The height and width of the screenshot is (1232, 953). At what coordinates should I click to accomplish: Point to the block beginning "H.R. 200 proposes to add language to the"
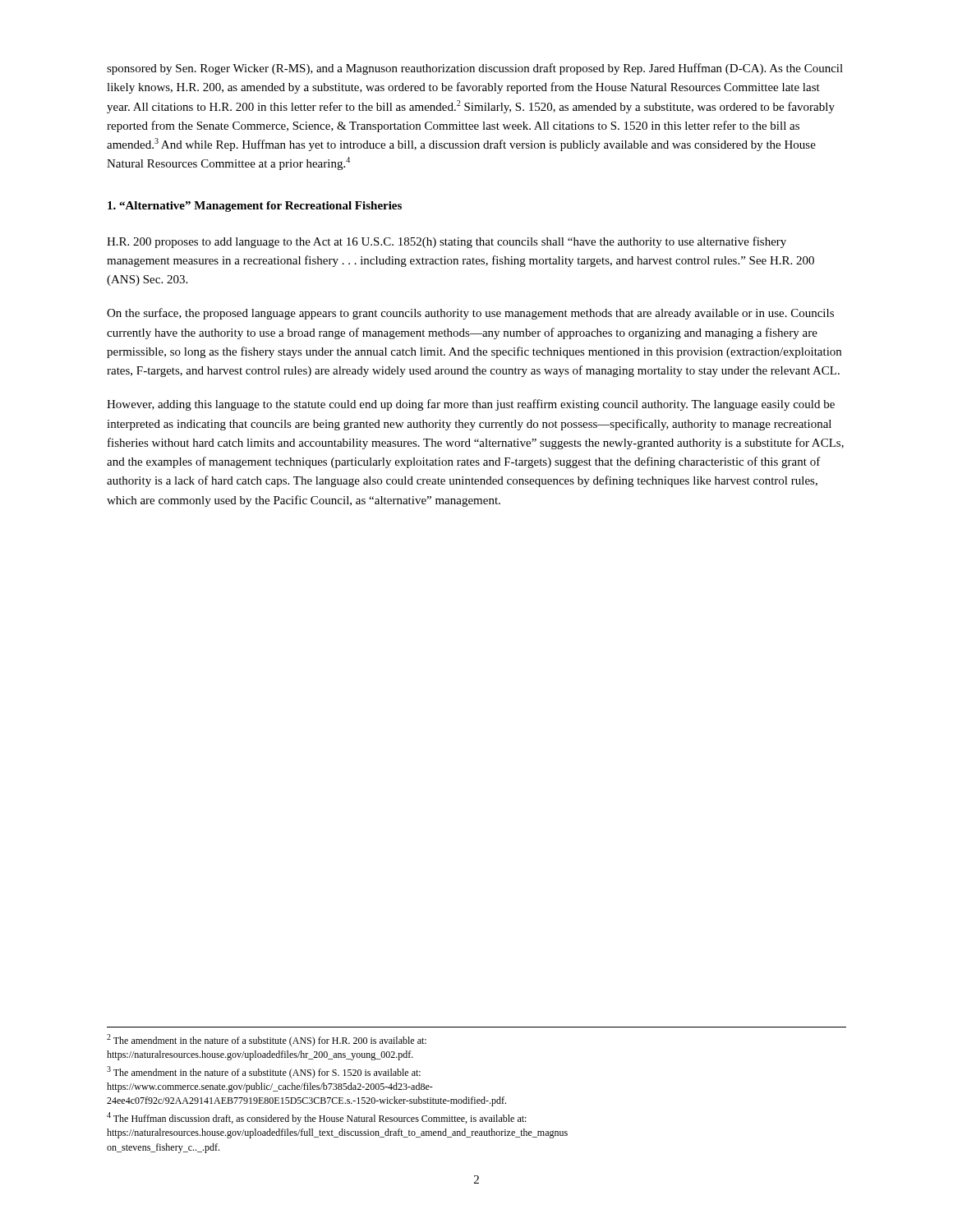pos(461,260)
